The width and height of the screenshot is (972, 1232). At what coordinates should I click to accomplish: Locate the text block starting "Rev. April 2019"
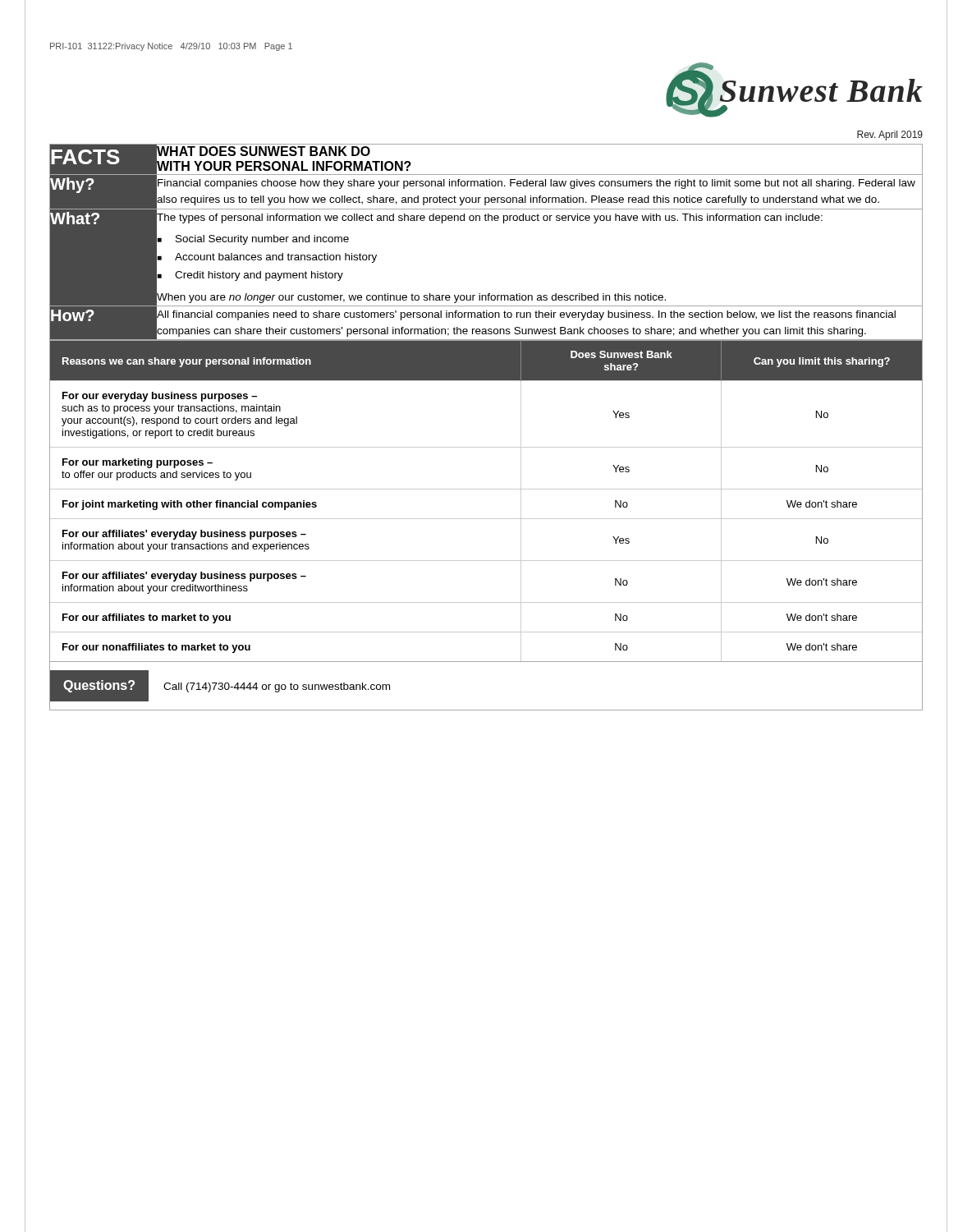[890, 135]
